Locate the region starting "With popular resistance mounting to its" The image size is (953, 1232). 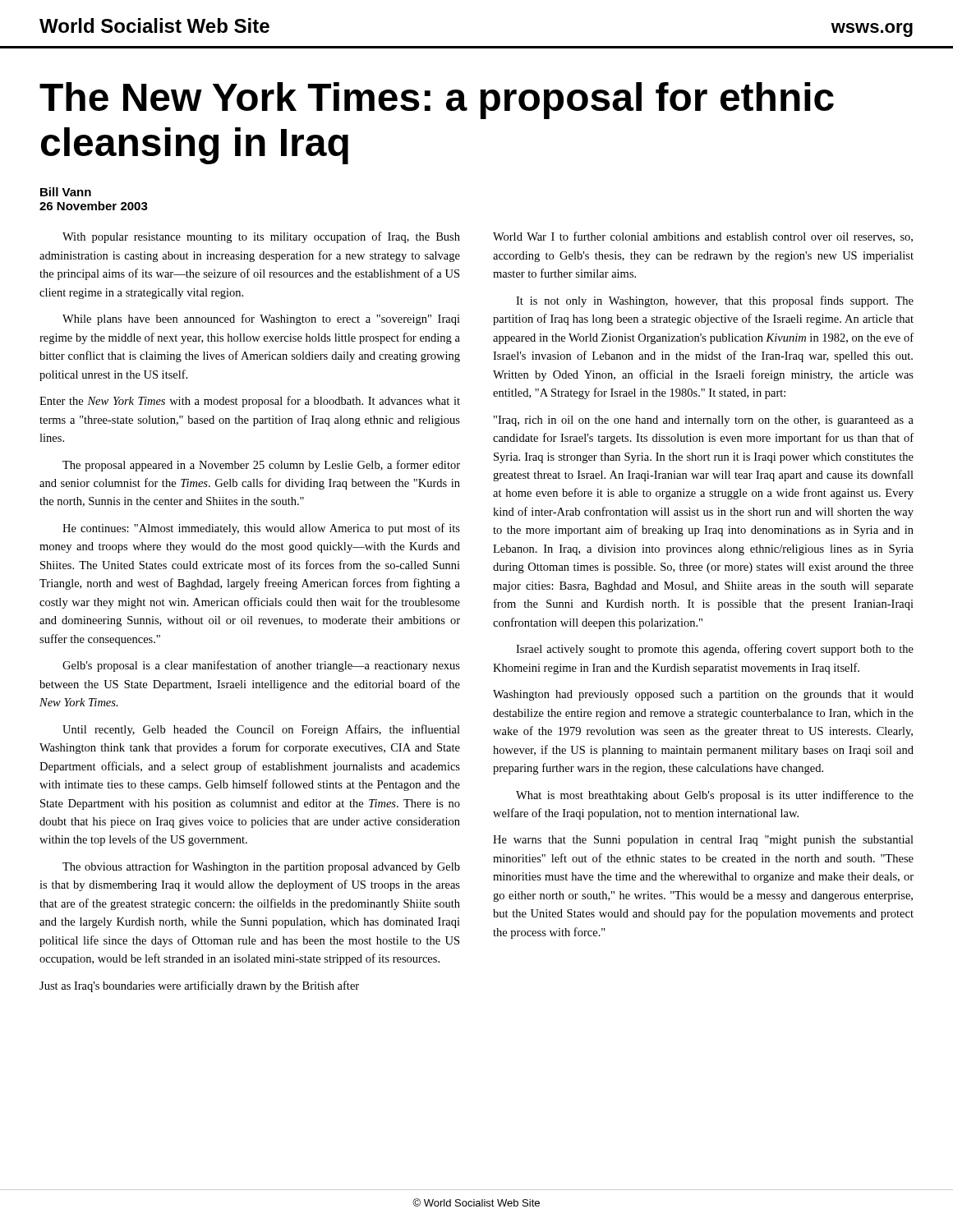(250, 265)
